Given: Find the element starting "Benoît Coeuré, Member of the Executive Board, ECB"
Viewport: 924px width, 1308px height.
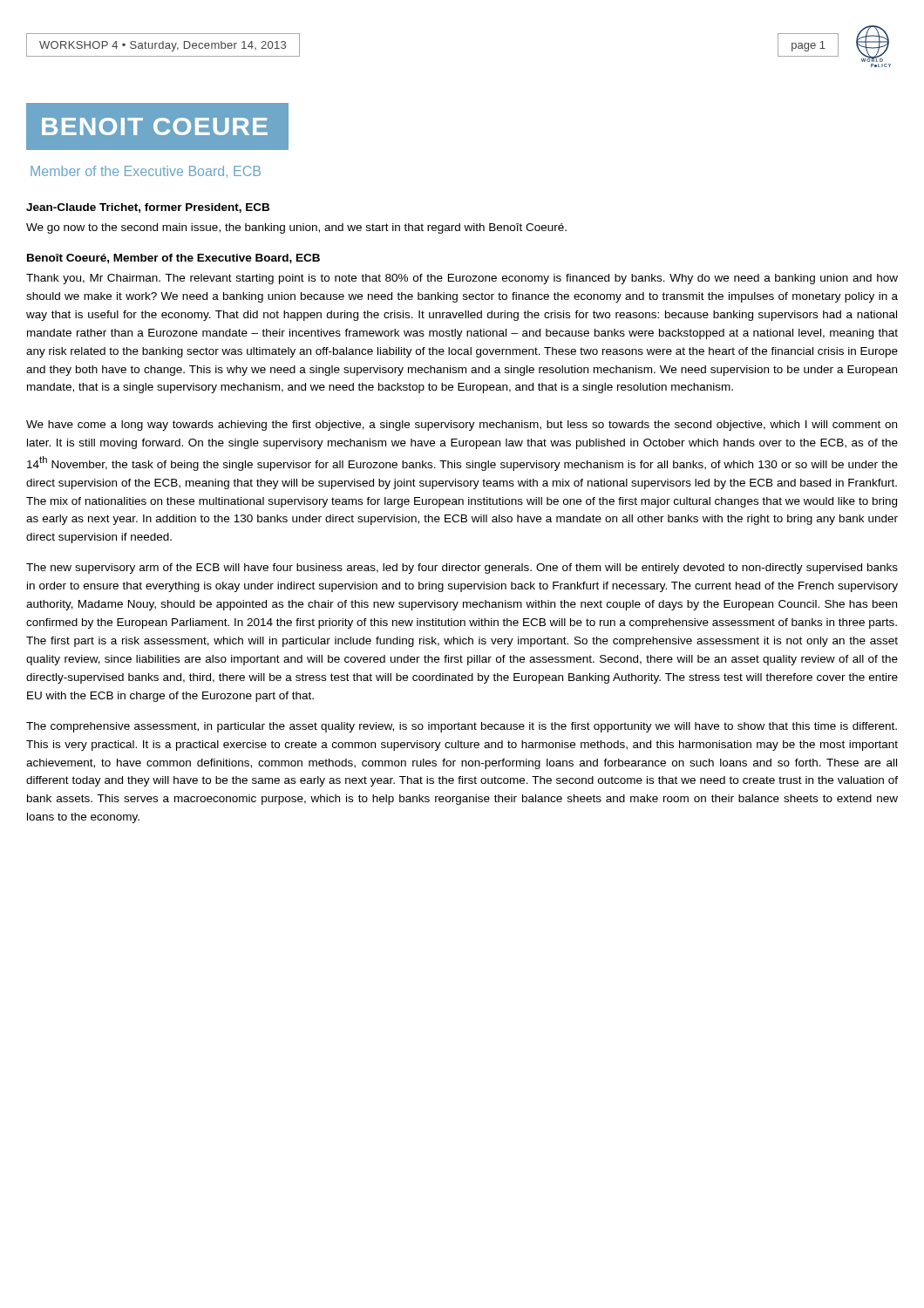Looking at the screenshot, I should pyautogui.click(x=173, y=258).
